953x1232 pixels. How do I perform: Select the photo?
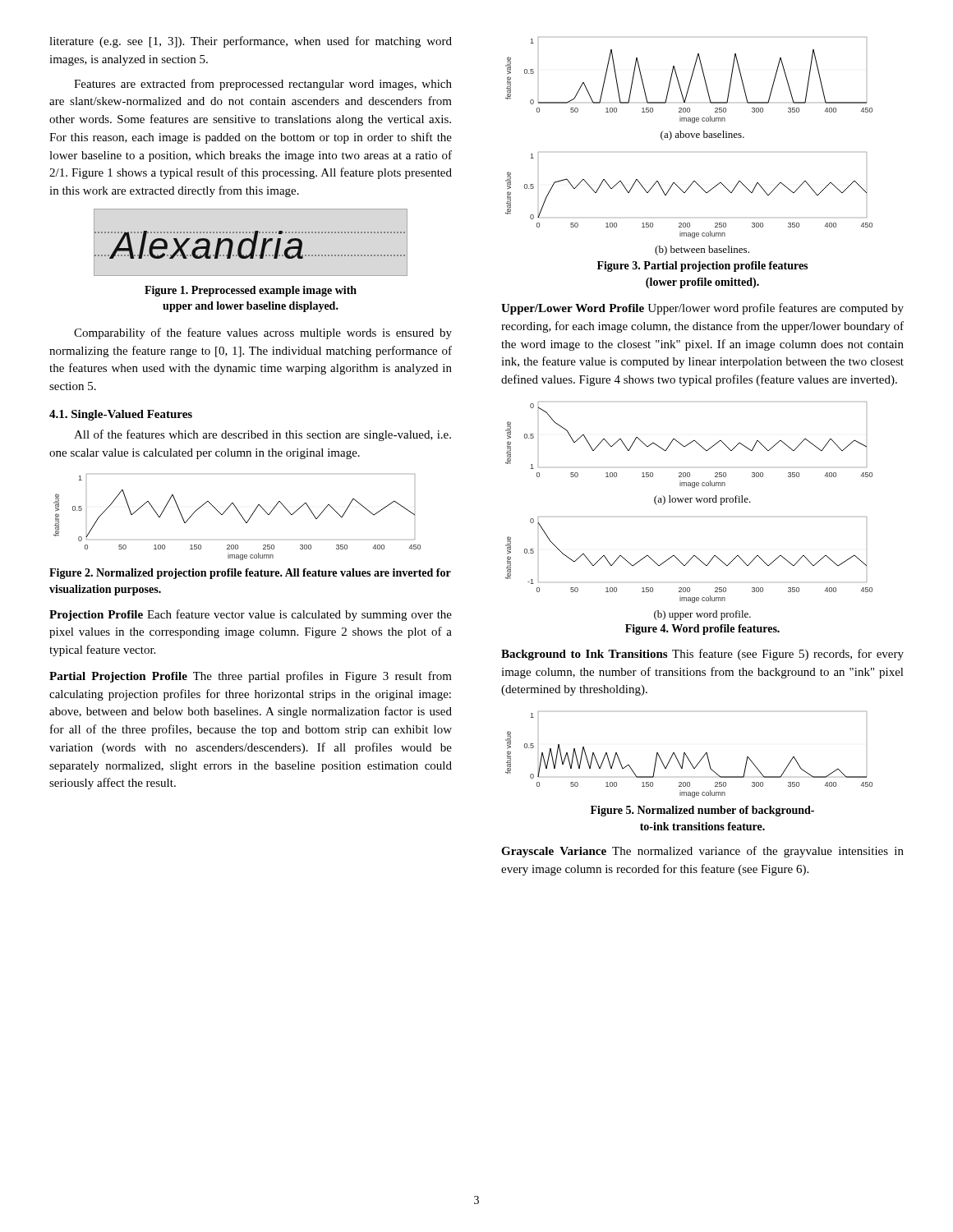pyautogui.click(x=251, y=244)
